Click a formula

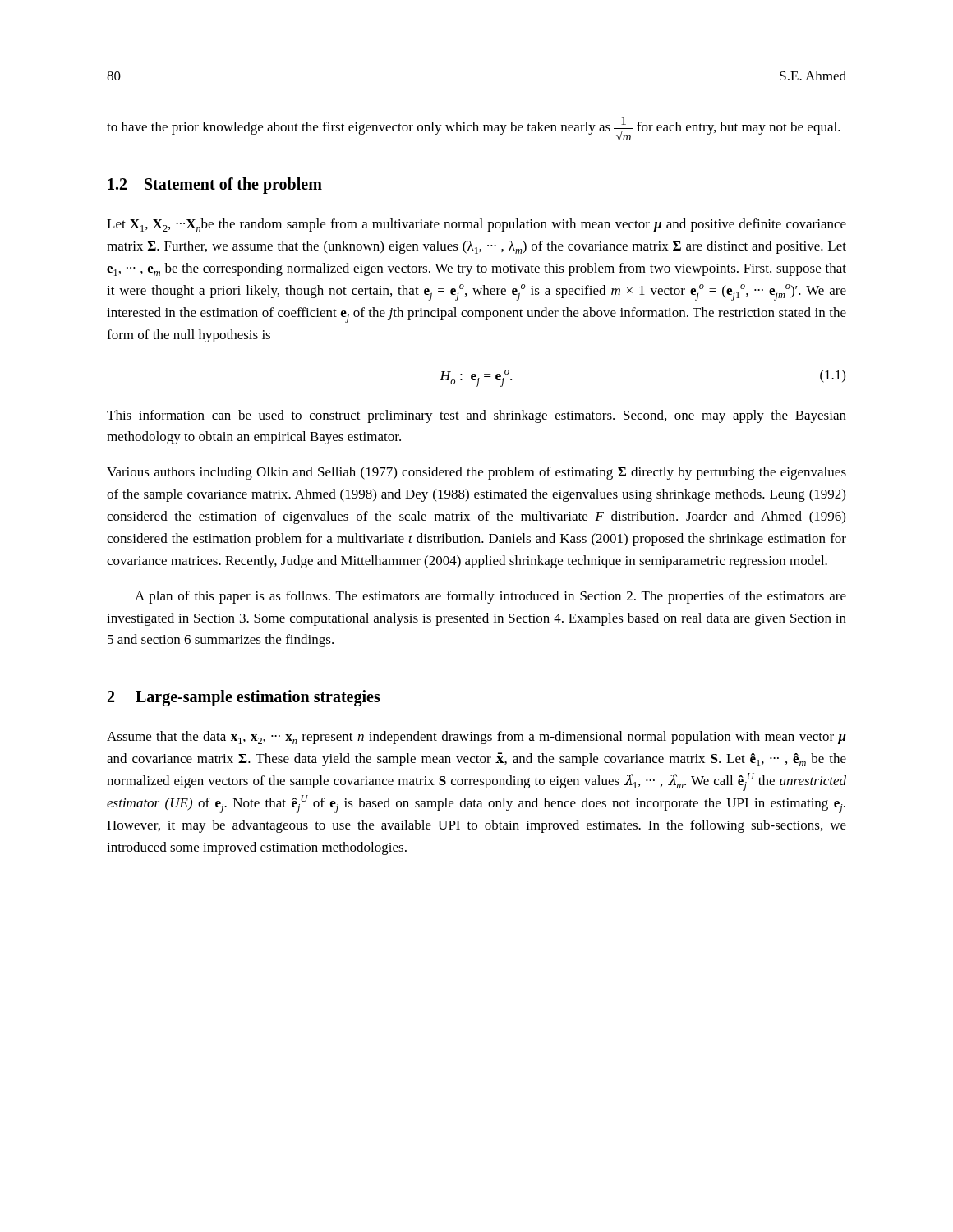643,375
